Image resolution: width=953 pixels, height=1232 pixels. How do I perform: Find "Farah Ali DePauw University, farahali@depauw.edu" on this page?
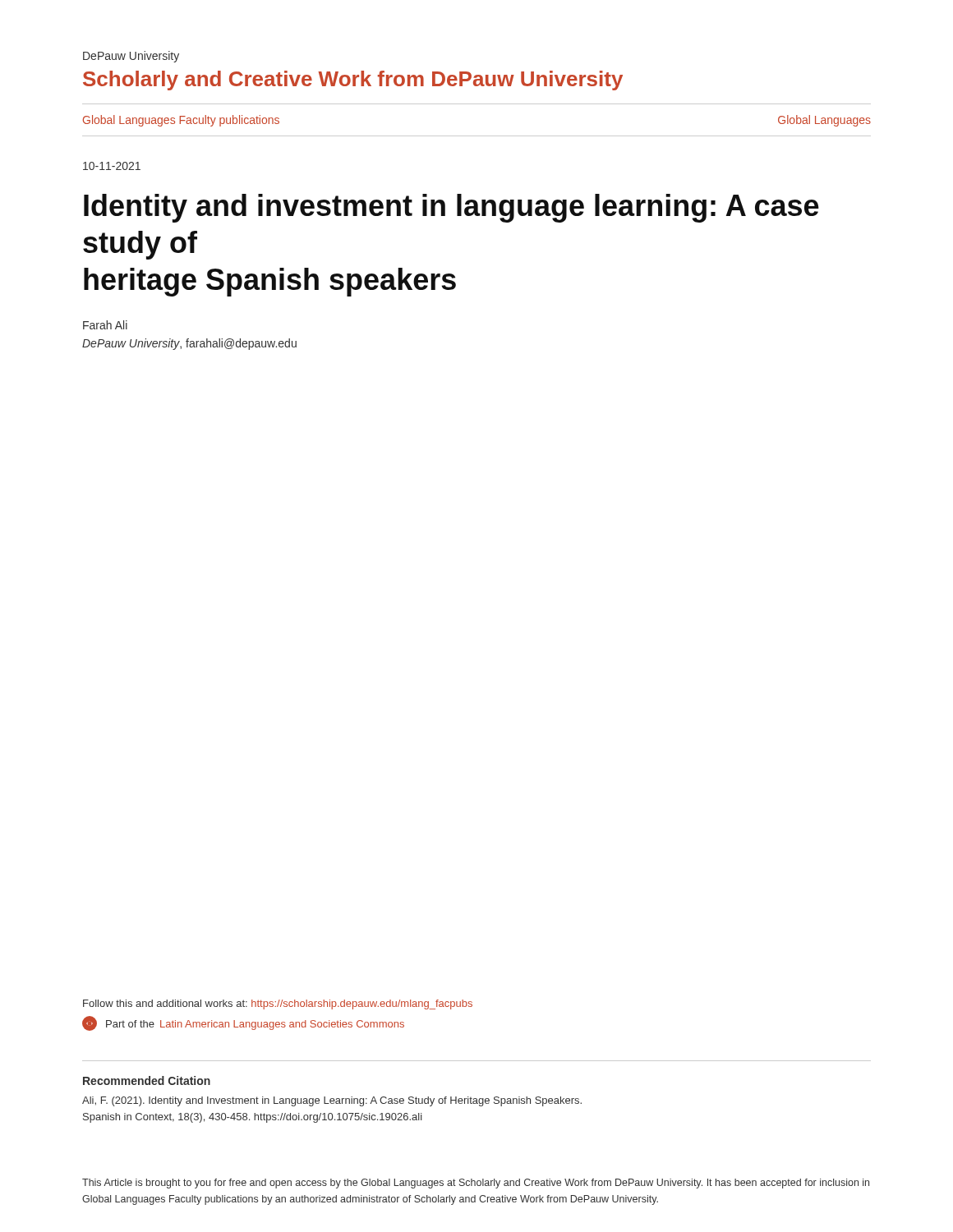(x=105, y=325)
